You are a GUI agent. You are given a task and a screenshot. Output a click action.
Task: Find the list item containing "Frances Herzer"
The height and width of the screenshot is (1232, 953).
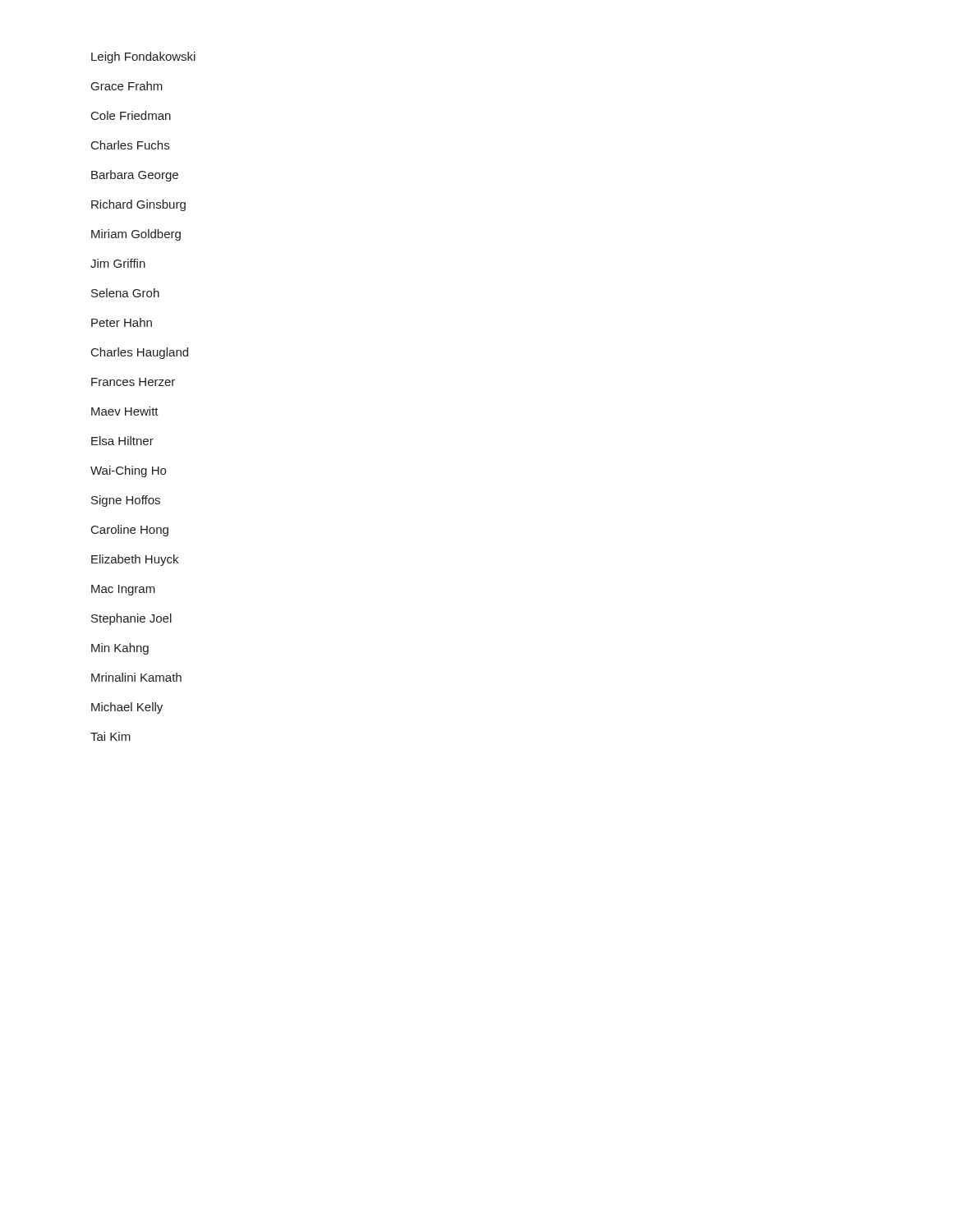tap(133, 381)
